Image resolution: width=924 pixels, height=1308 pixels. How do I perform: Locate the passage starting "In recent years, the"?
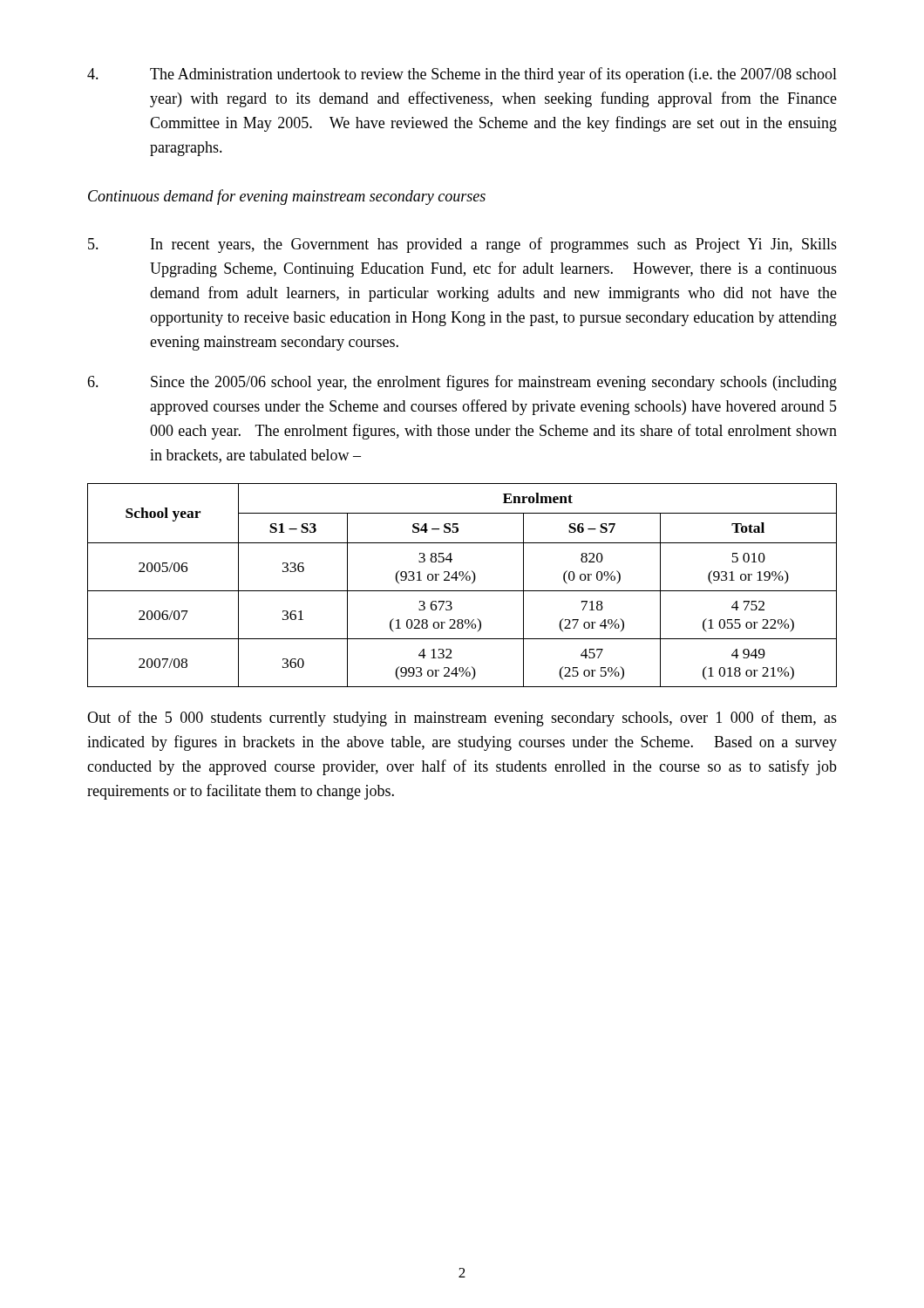(462, 294)
